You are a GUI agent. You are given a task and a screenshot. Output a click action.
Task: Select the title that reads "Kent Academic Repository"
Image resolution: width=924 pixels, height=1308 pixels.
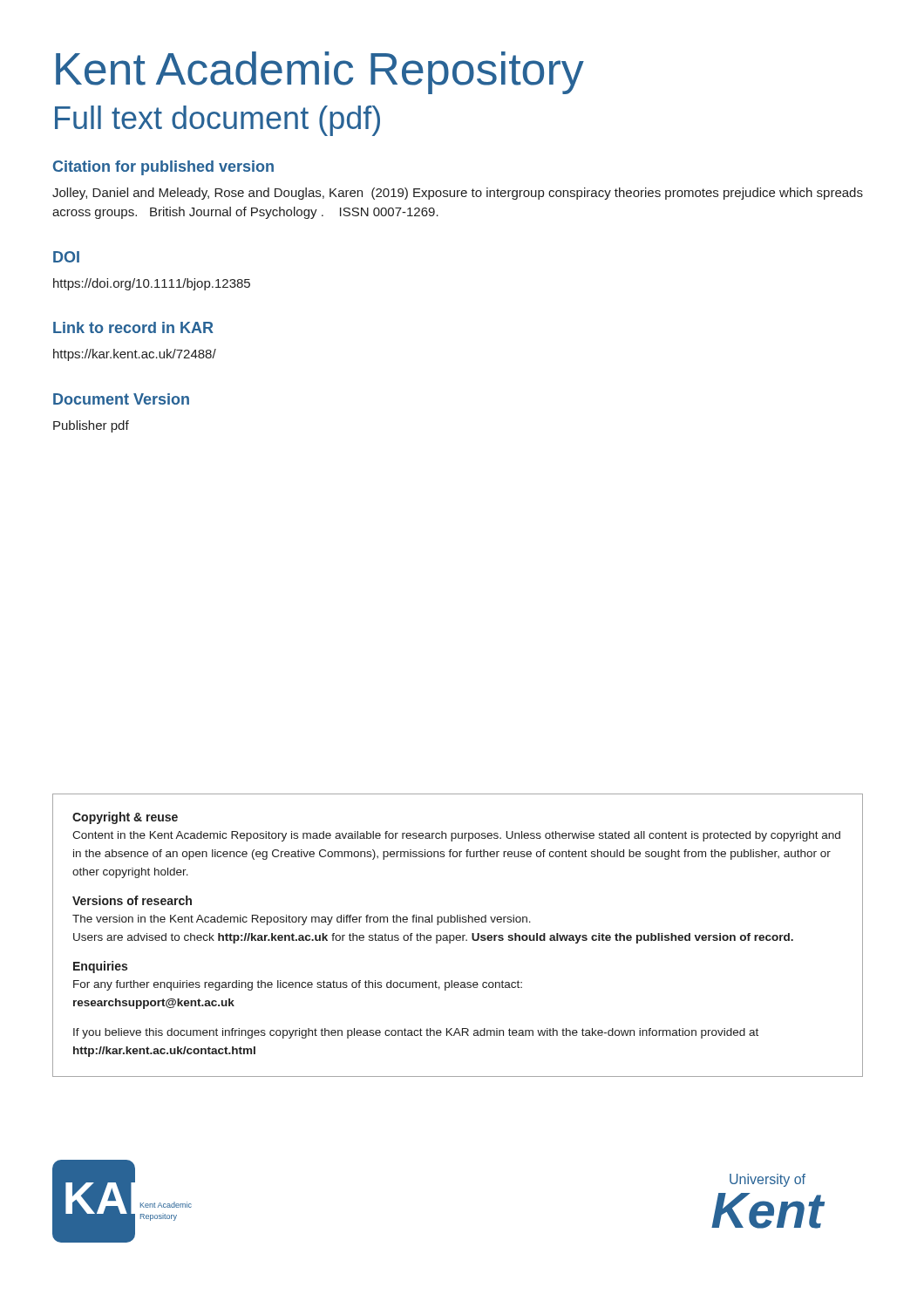462,90
